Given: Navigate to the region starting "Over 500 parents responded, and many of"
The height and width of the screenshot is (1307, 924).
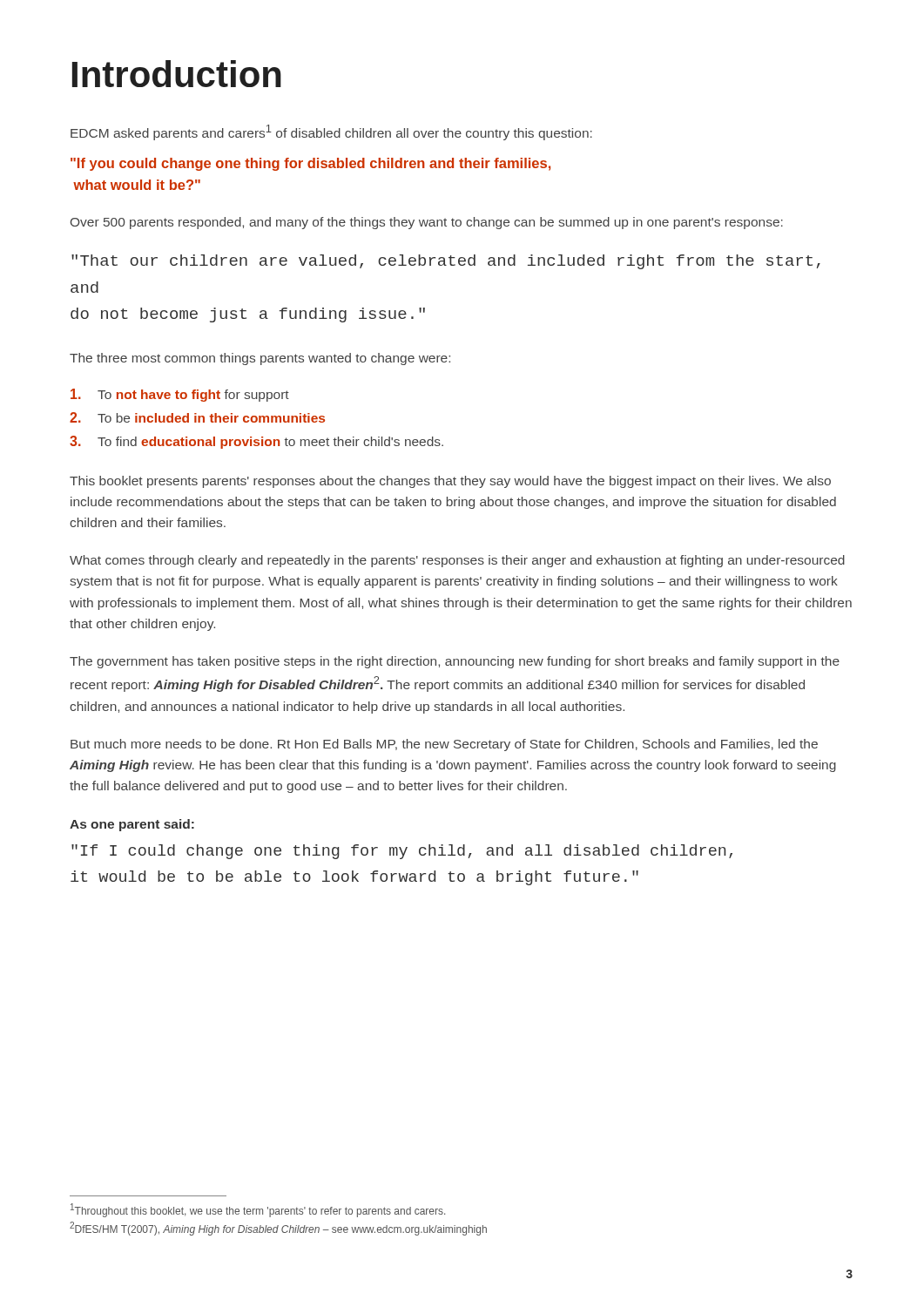Looking at the screenshot, I should click(x=462, y=222).
